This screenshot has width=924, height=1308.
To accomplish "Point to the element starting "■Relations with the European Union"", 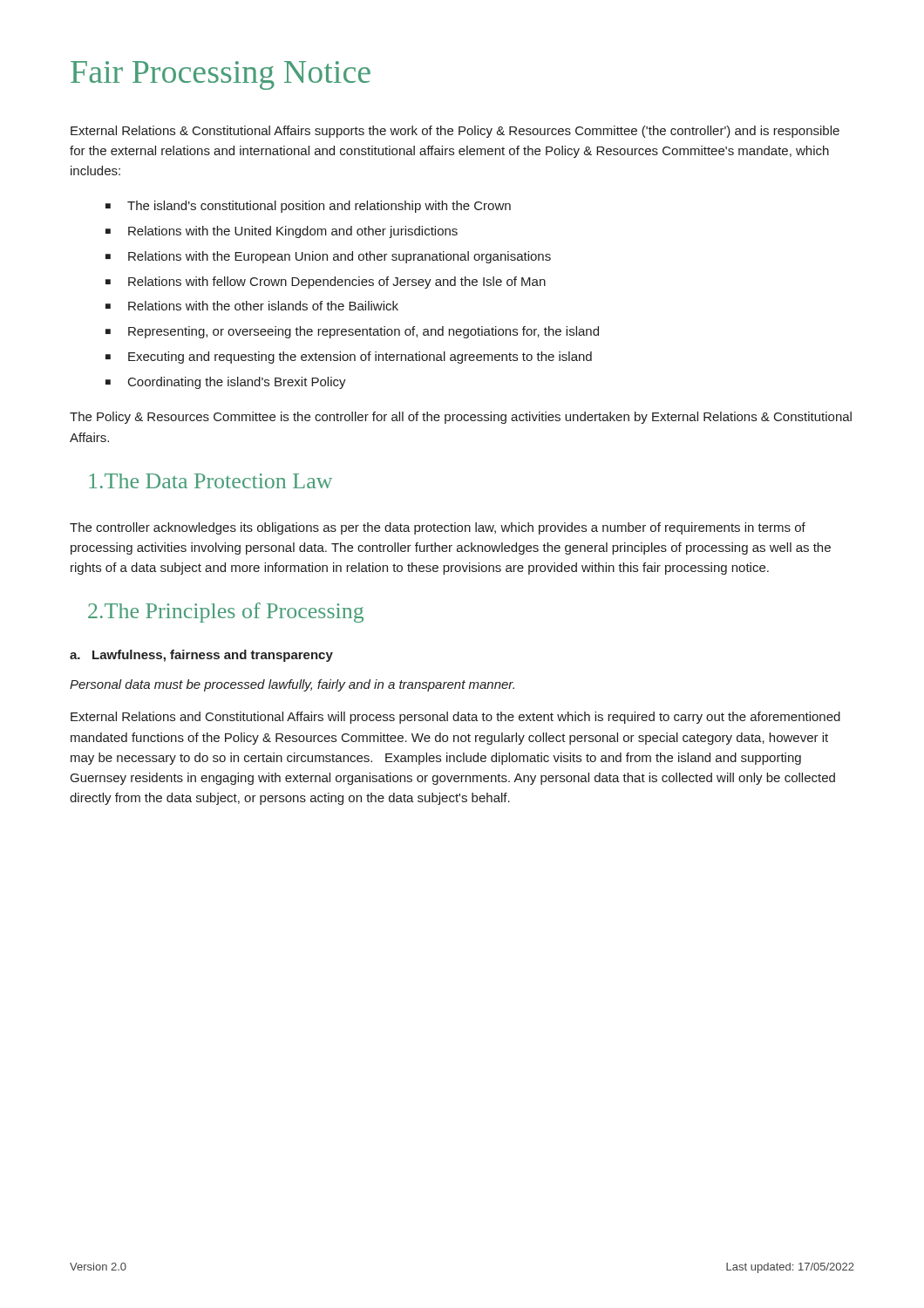I will tap(328, 256).
